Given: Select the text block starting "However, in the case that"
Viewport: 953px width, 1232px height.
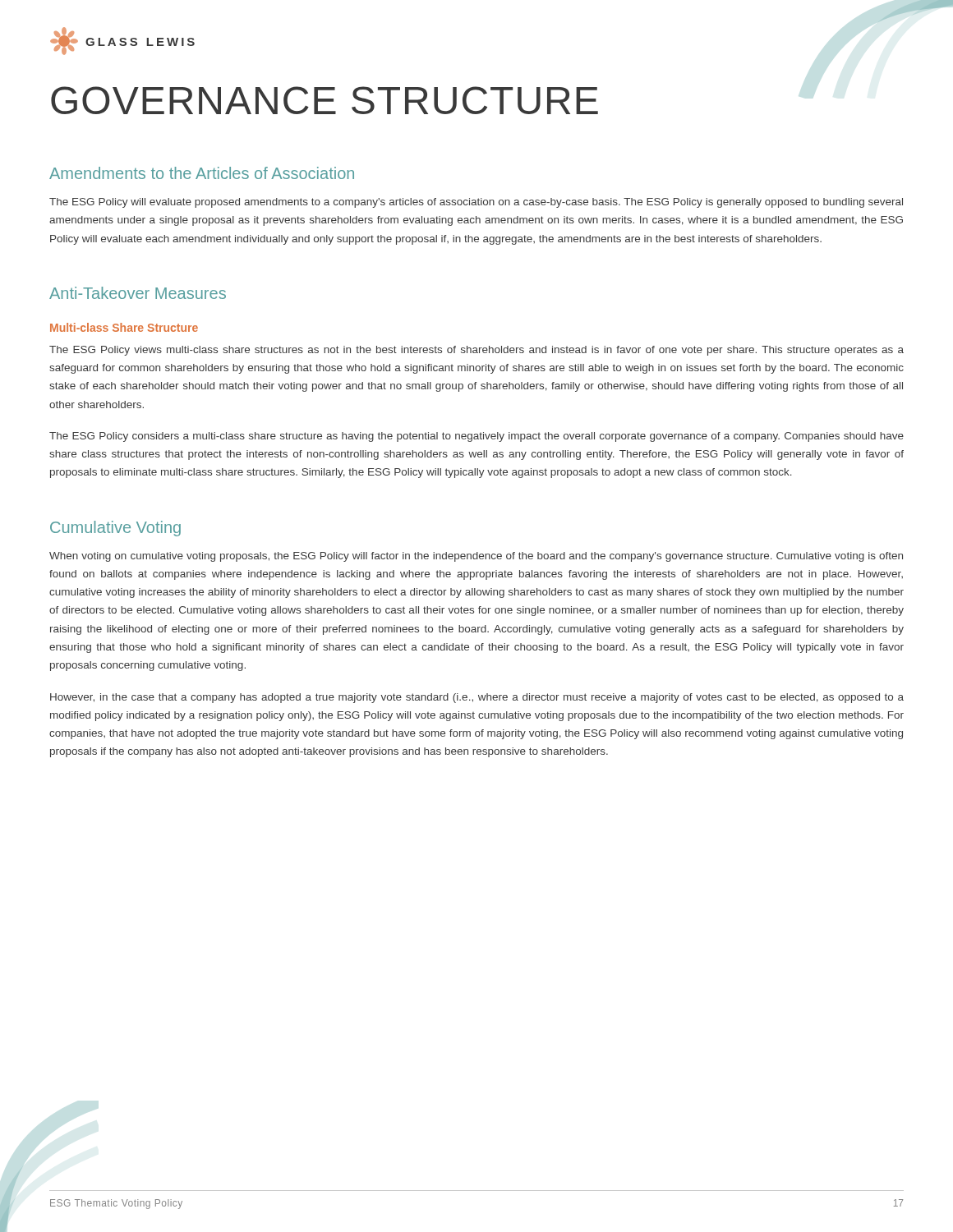Looking at the screenshot, I should 476,724.
